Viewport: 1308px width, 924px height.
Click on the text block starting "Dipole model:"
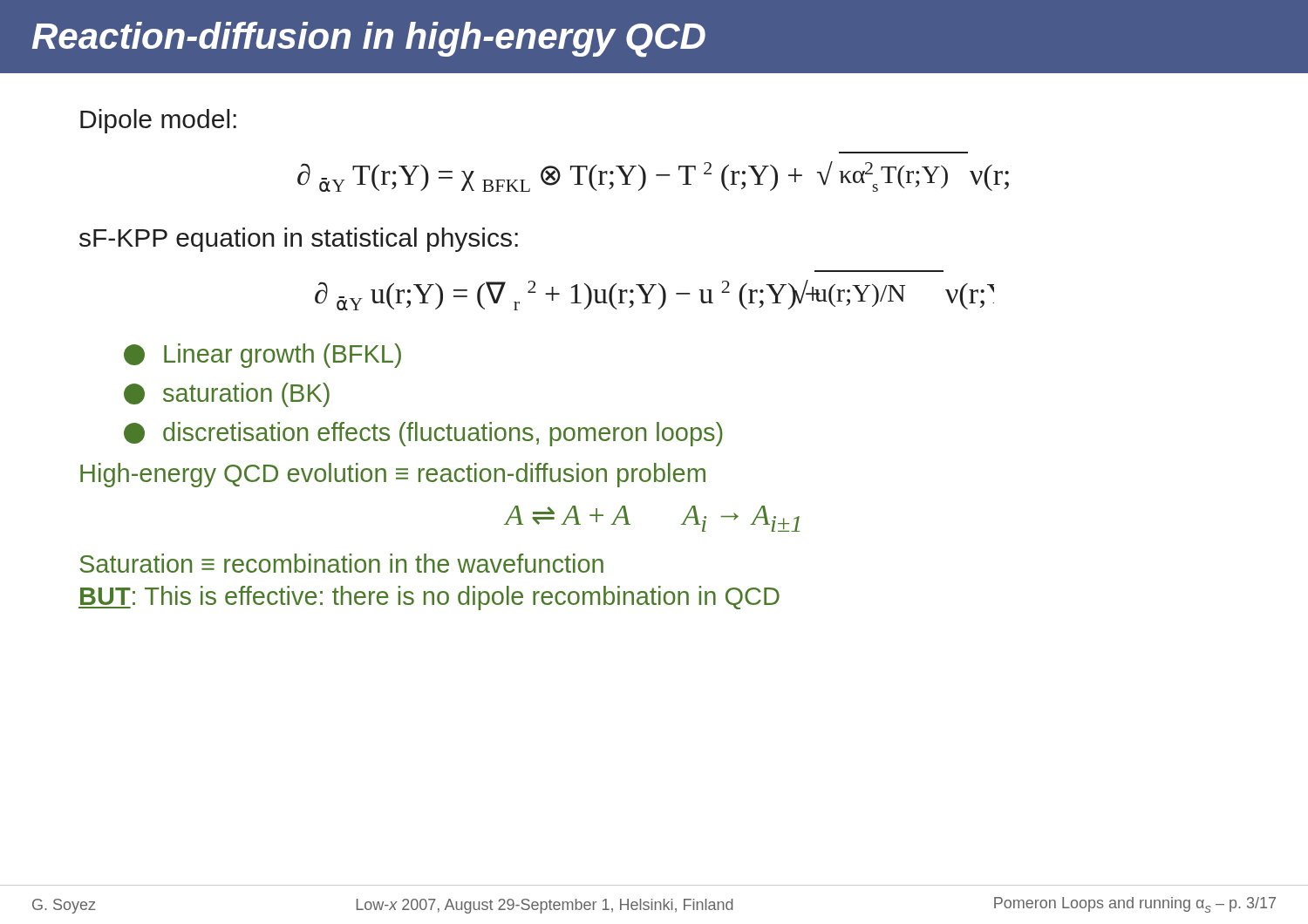pos(158,119)
